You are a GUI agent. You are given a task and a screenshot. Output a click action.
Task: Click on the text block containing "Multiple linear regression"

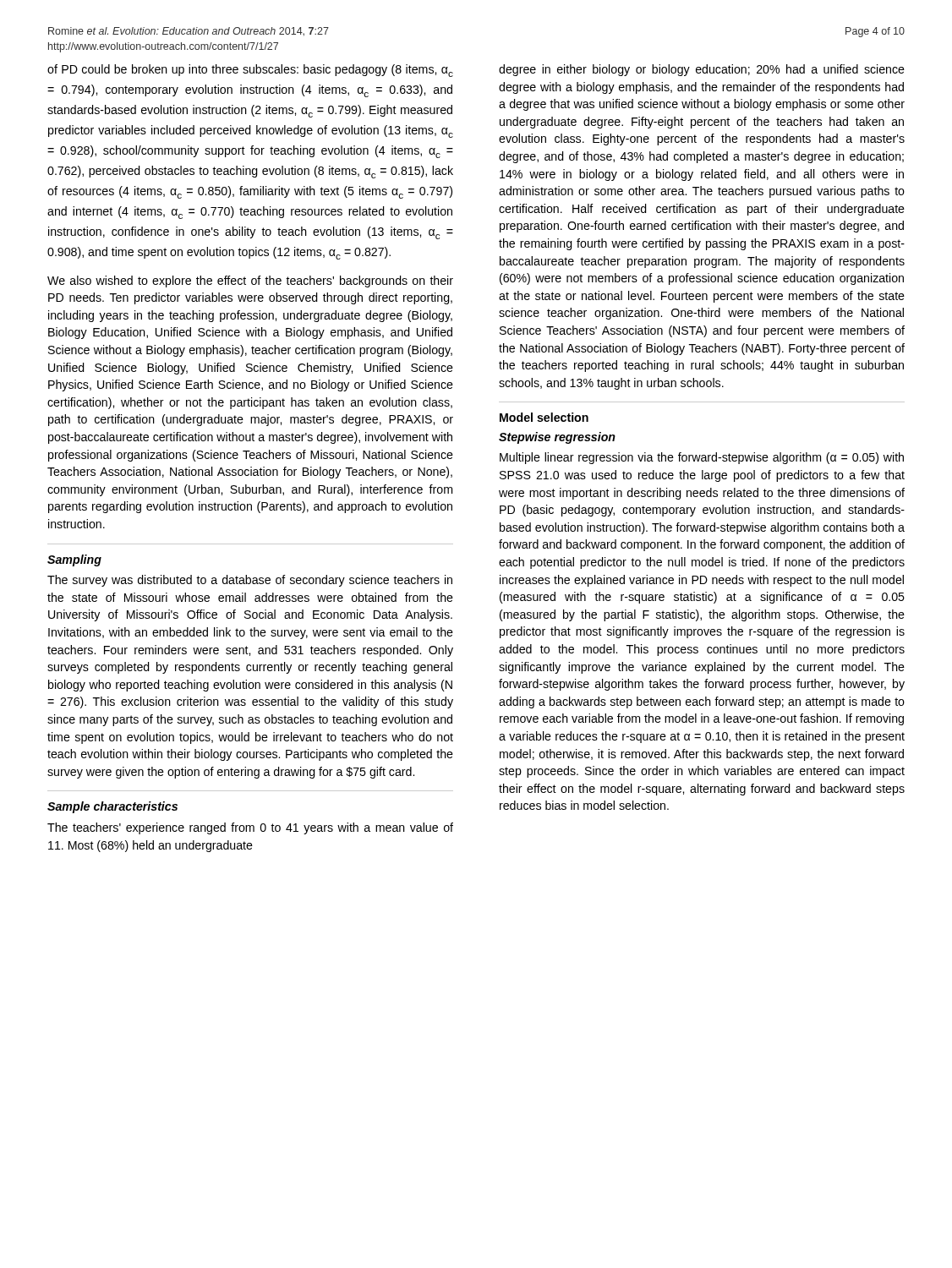click(x=702, y=632)
